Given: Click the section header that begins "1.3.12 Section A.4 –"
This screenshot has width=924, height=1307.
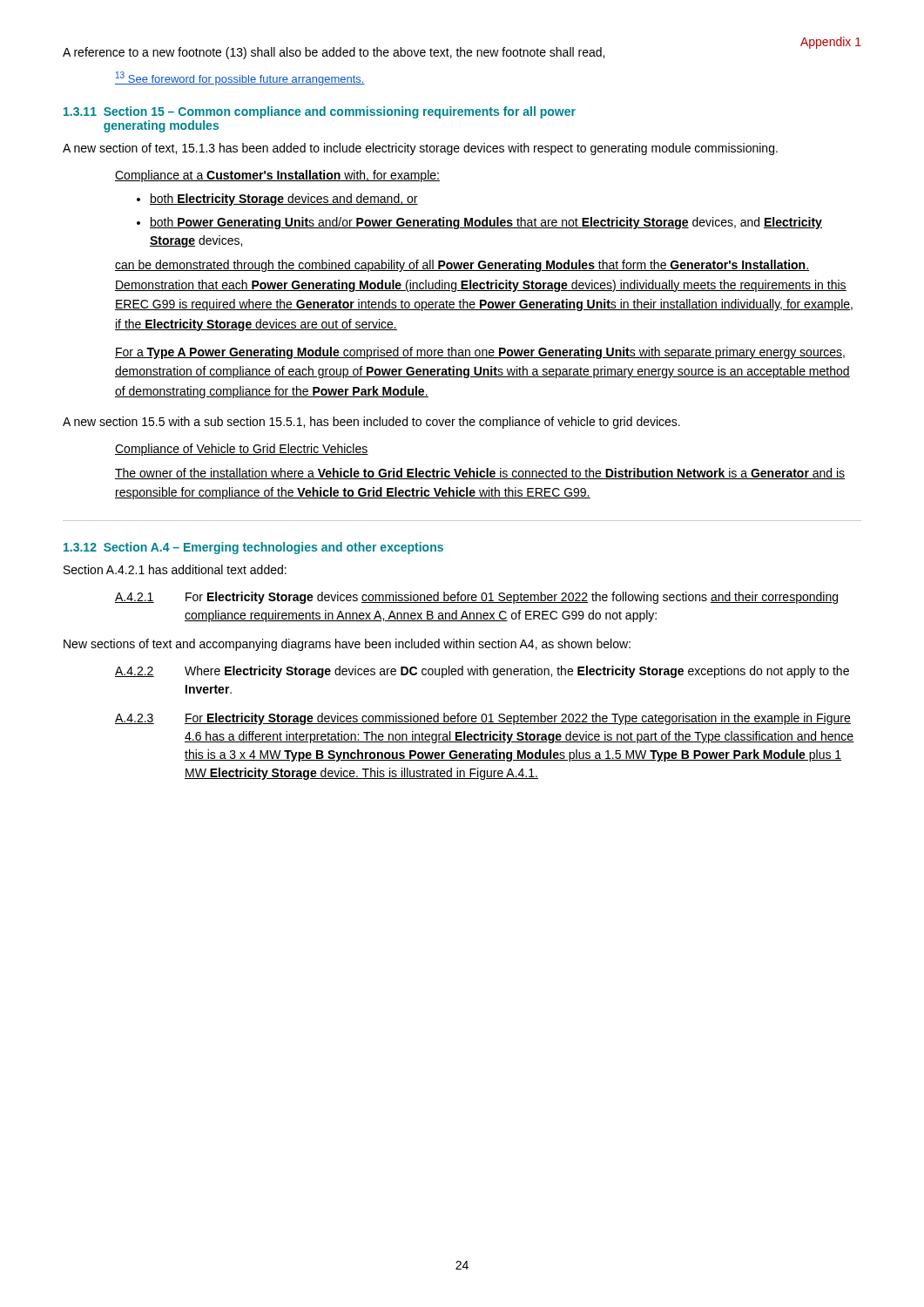Looking at the screenshot, I should tap(253, 547).
